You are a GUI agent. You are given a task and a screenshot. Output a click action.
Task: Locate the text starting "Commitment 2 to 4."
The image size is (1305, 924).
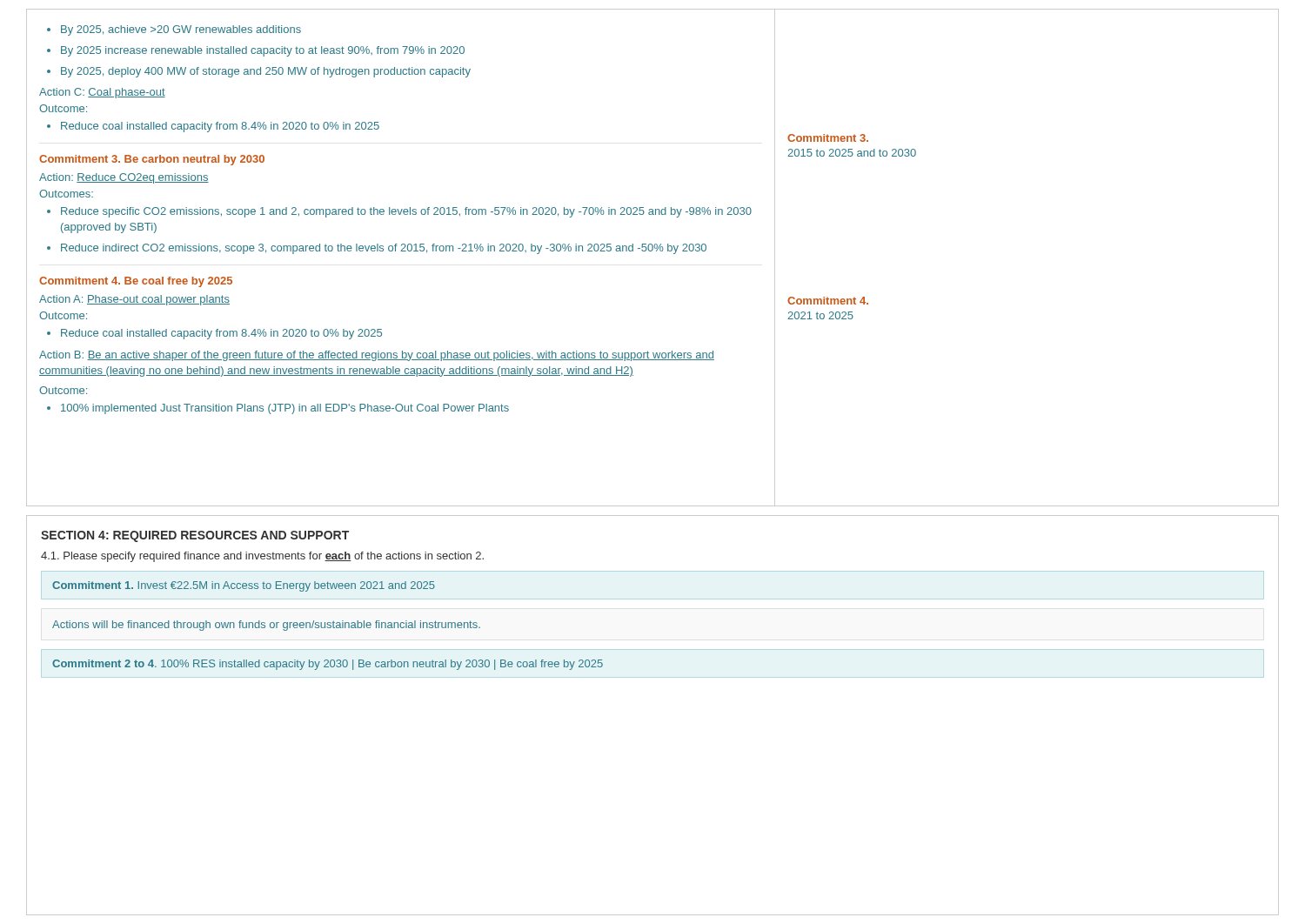pyautogui.click(x=328, y=663)
